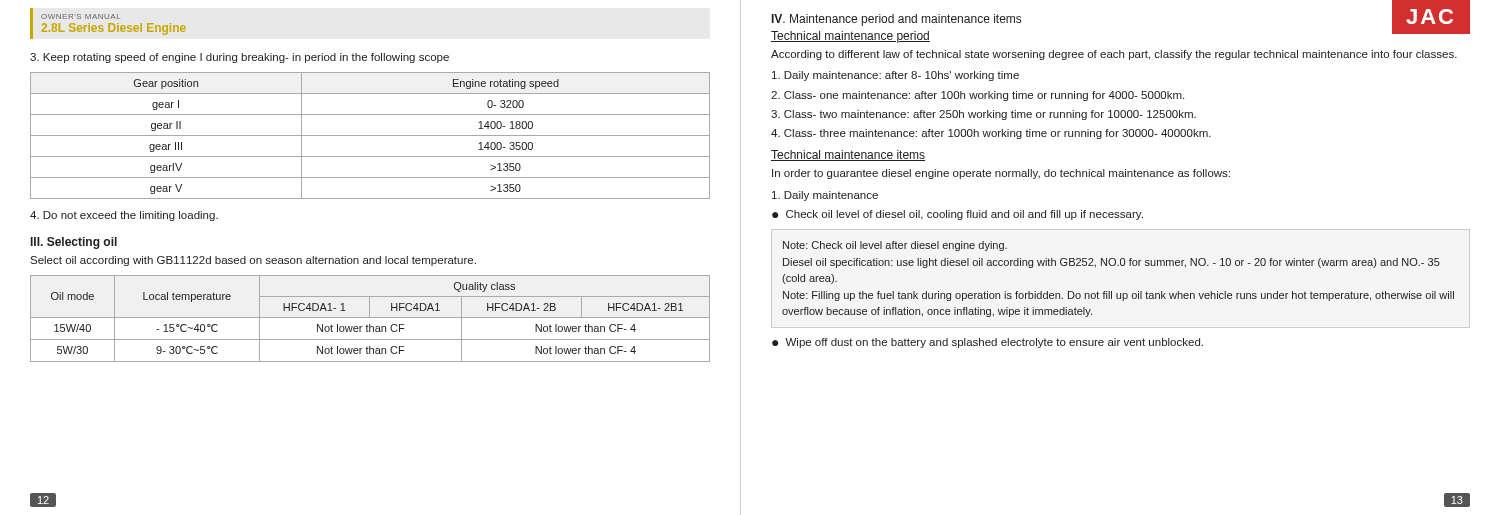Locate the text block that says "According to different law of technical"
The height and width of the screenshot is (515, 1500).
pos(1114,54)
